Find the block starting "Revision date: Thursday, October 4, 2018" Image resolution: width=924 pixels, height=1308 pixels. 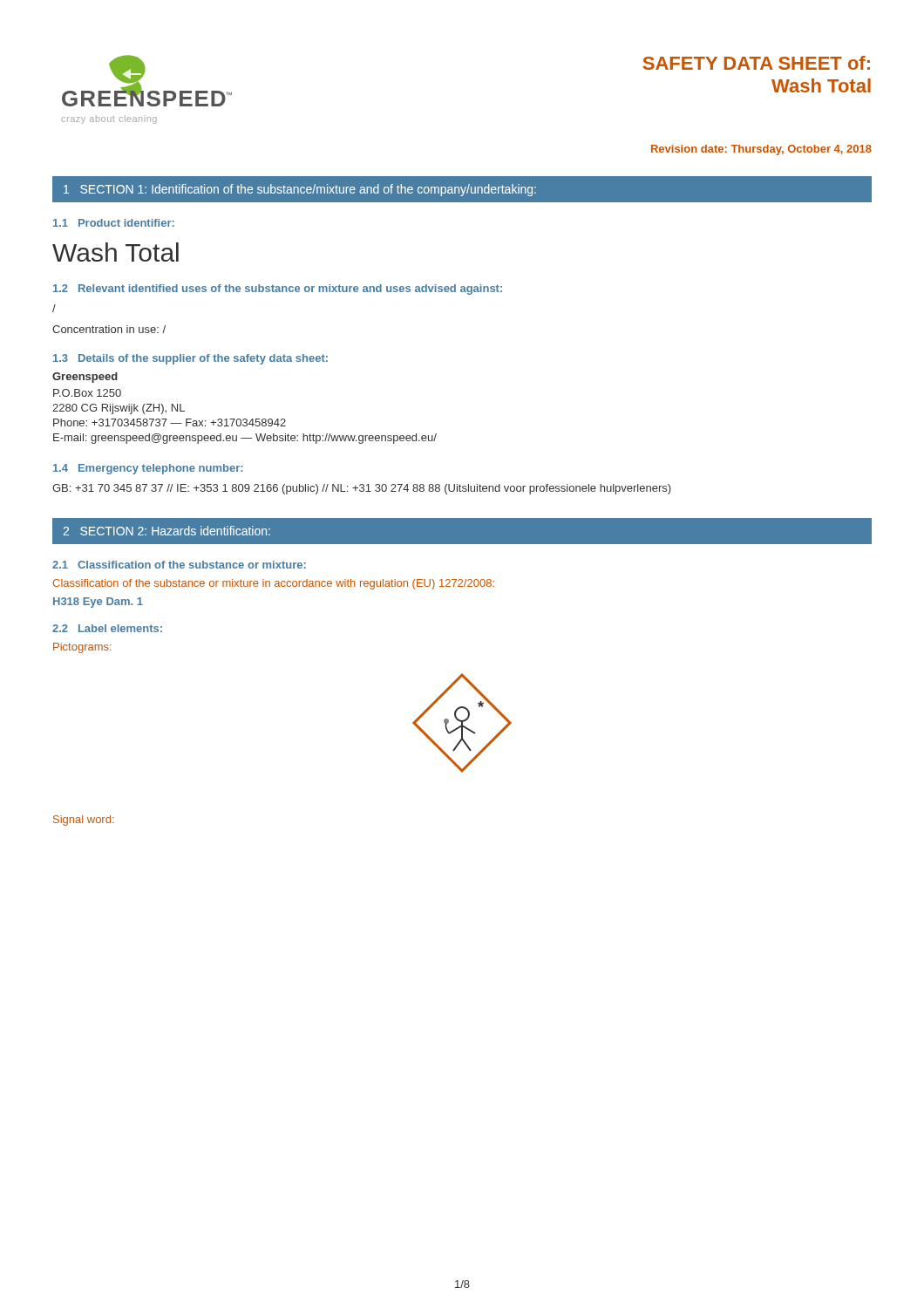pyautogui.click(x=761, y=149)
